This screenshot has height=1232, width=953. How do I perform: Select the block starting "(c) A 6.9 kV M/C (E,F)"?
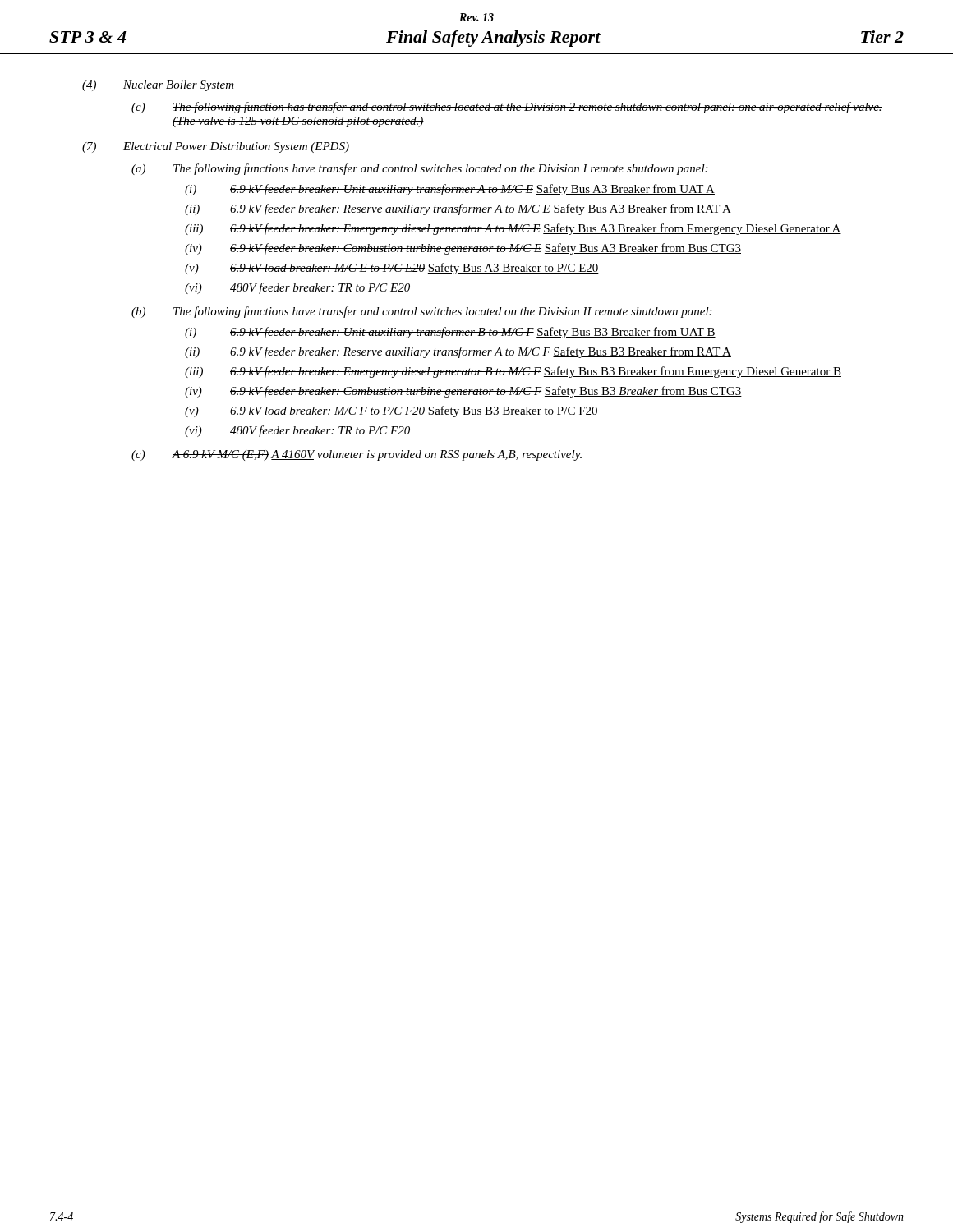coord(357,455)
